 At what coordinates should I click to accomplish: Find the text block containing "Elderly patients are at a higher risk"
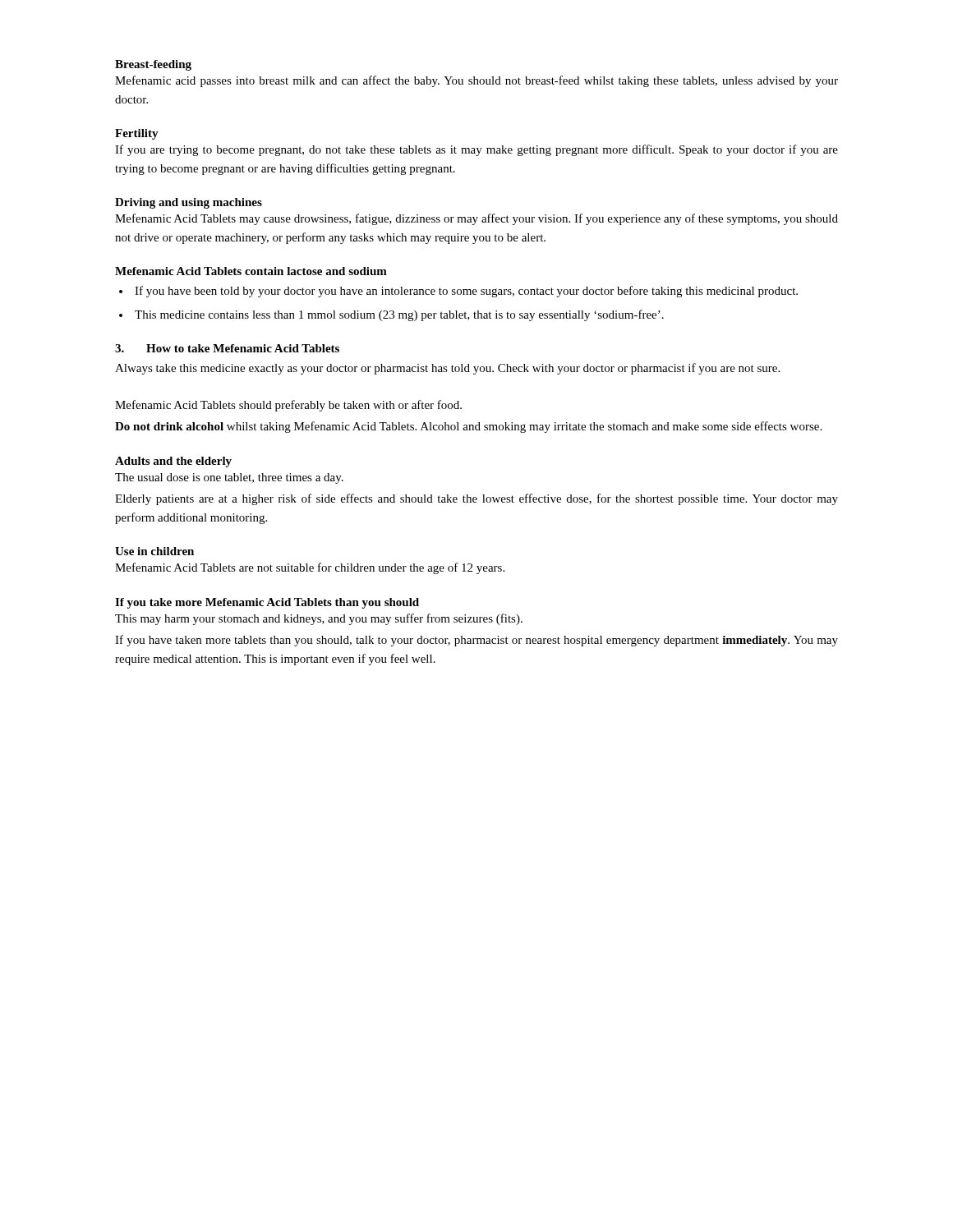[476, 508]
